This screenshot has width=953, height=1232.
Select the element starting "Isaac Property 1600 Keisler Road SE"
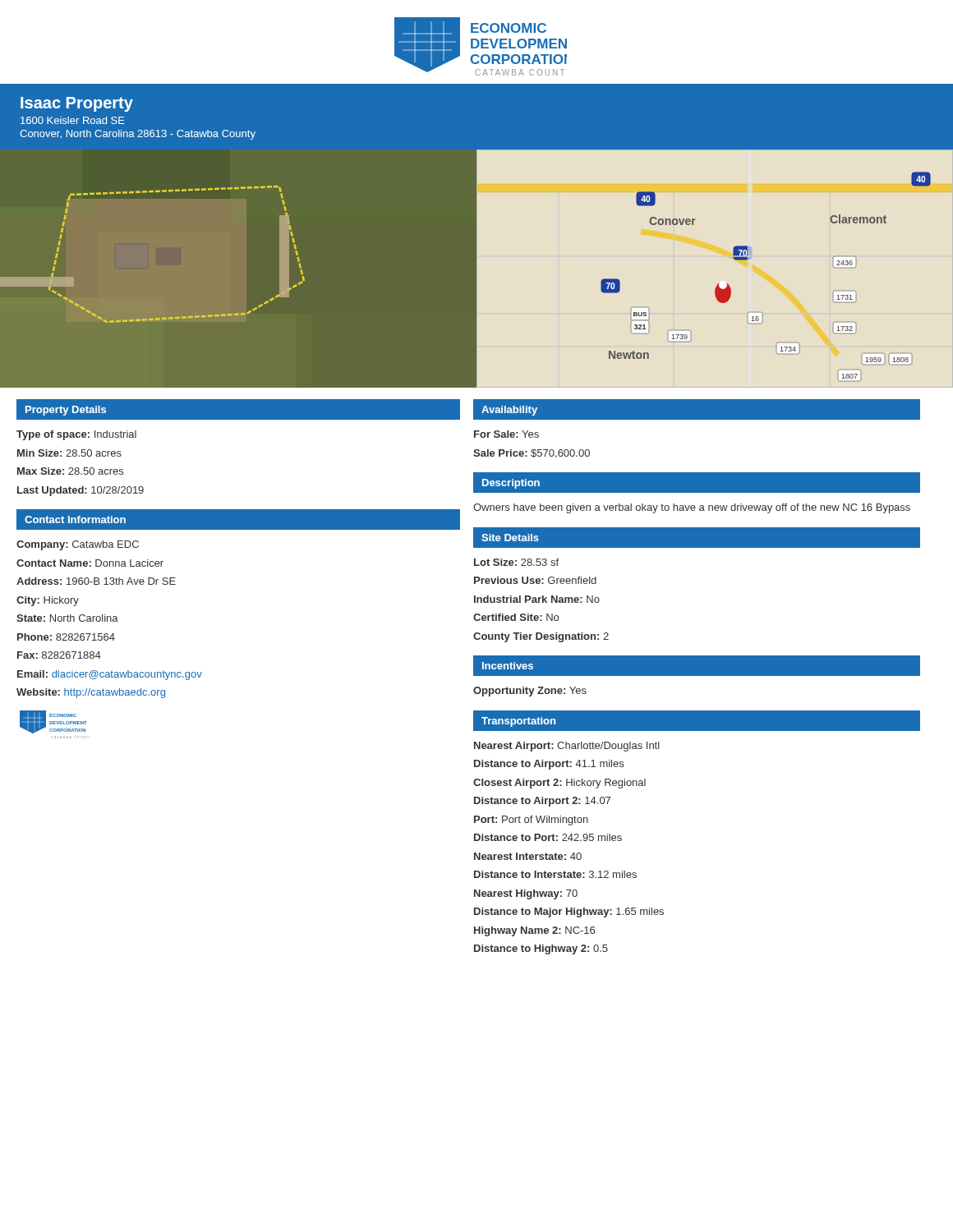(77, 104)
